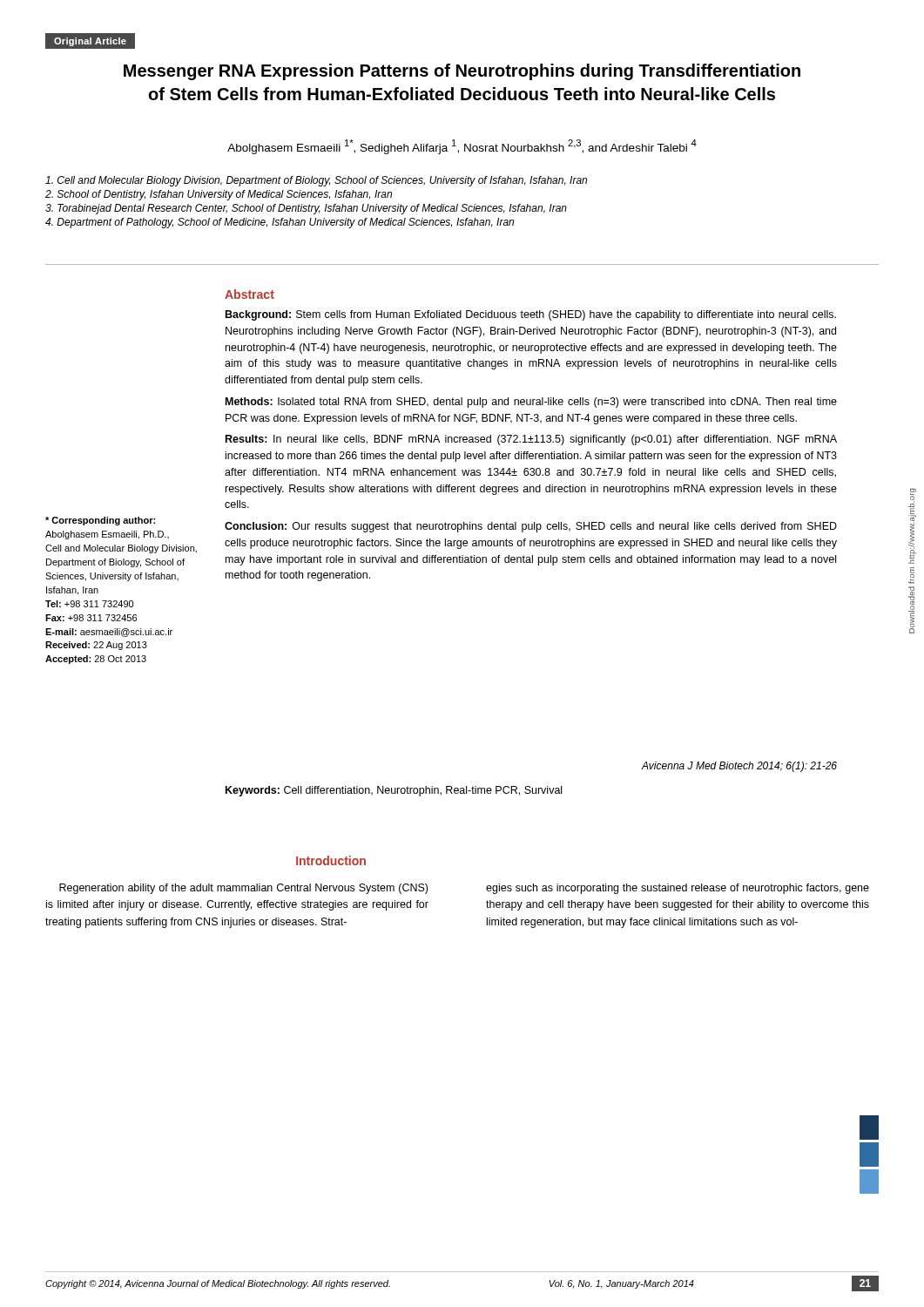Navigate to the text block starting "Keywords: Cell differentiation, Neurotrophin, Real-time"

tap(394, 790)
